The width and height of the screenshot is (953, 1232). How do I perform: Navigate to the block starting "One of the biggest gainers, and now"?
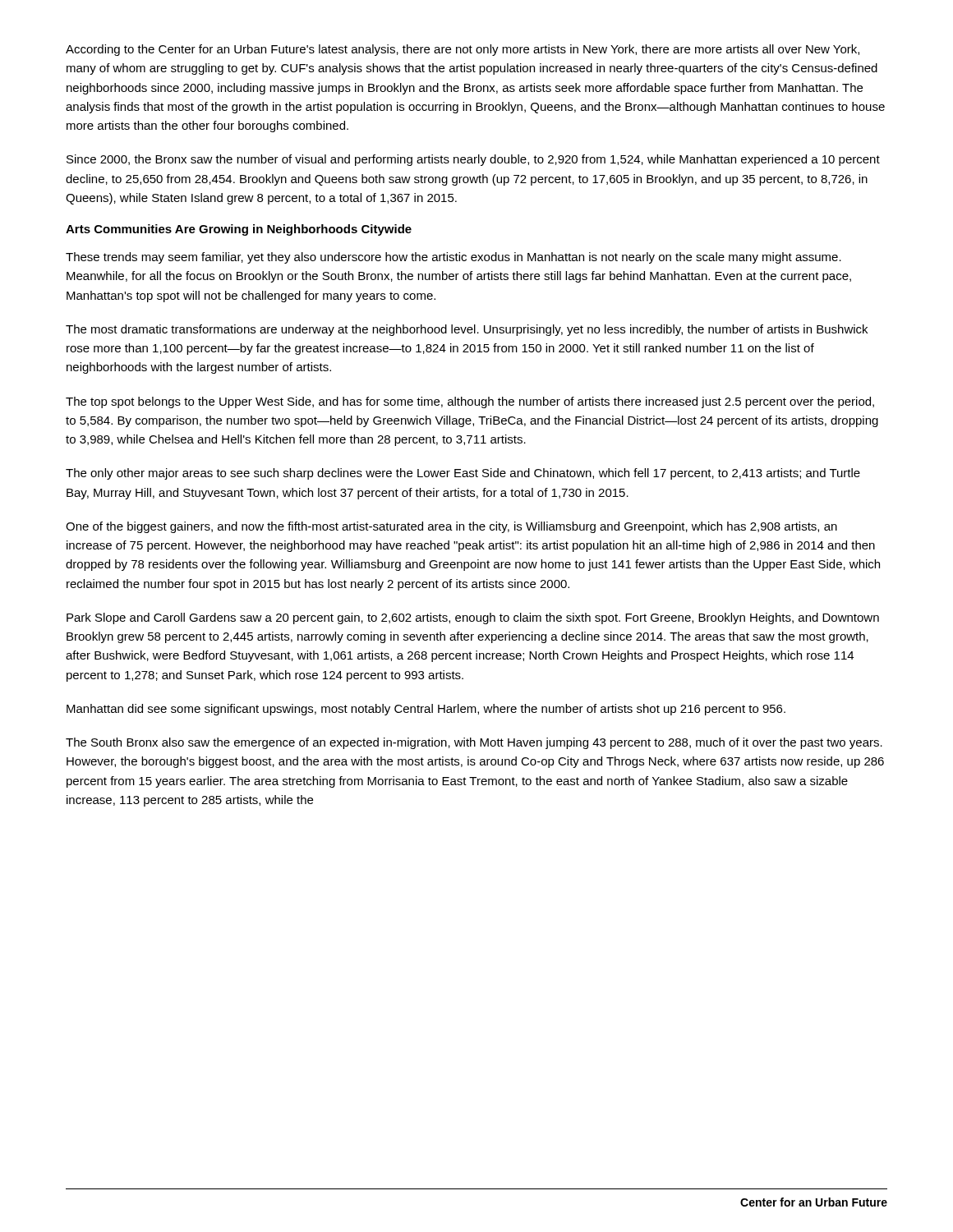[x=473, y=555]
